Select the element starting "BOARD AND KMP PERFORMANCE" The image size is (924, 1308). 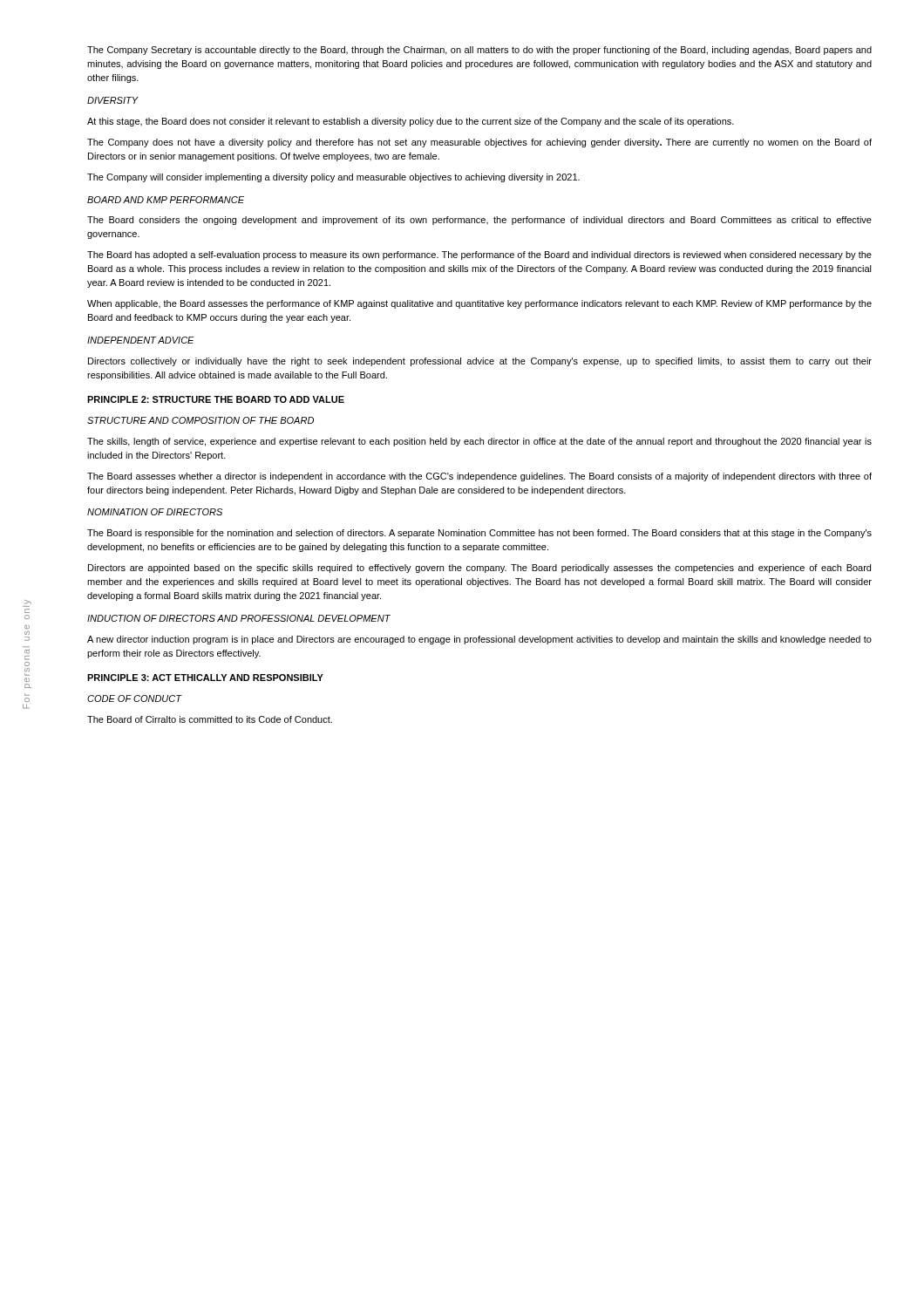point(166,200)
